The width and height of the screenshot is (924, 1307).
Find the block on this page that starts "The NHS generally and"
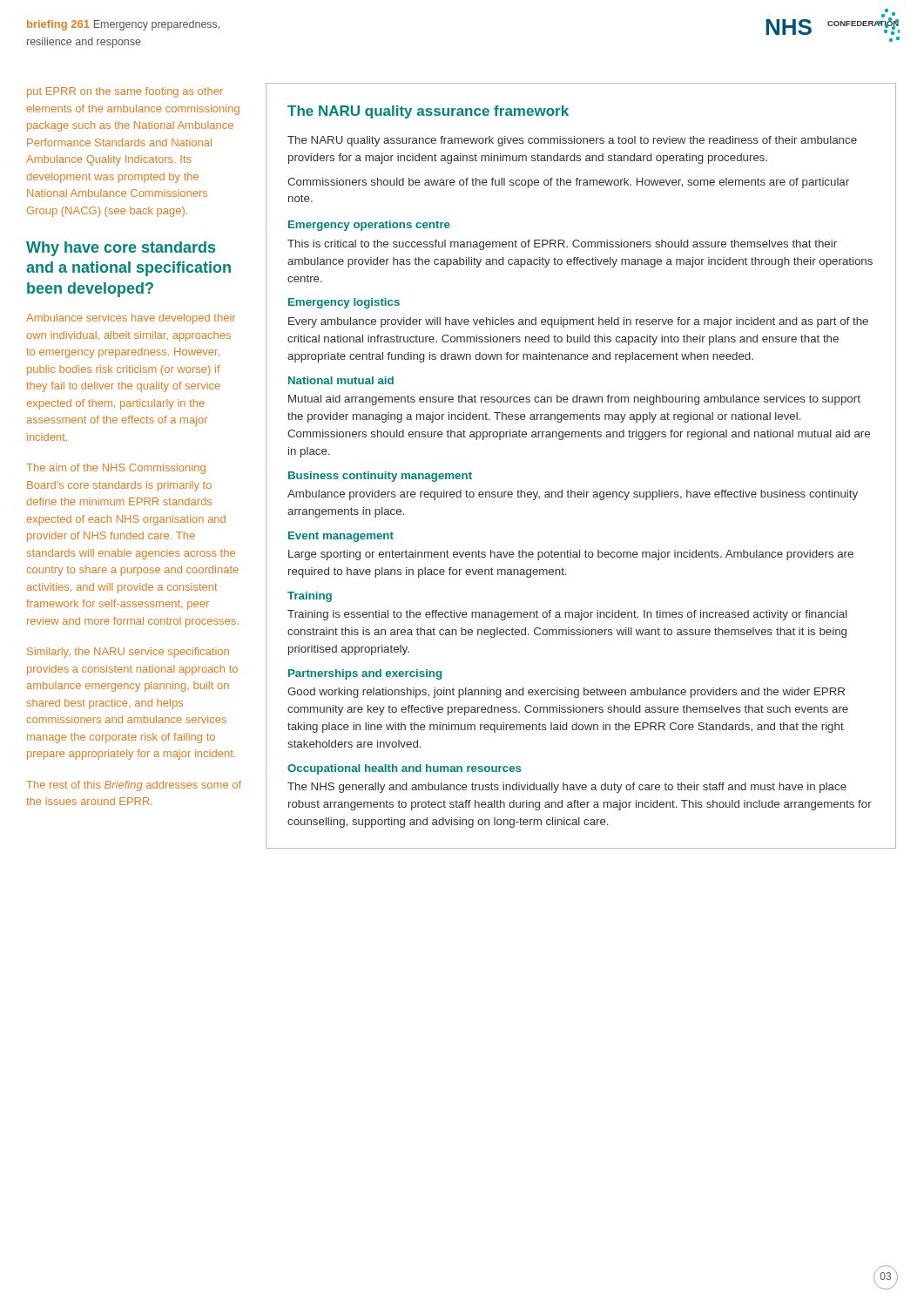(579, 804)
